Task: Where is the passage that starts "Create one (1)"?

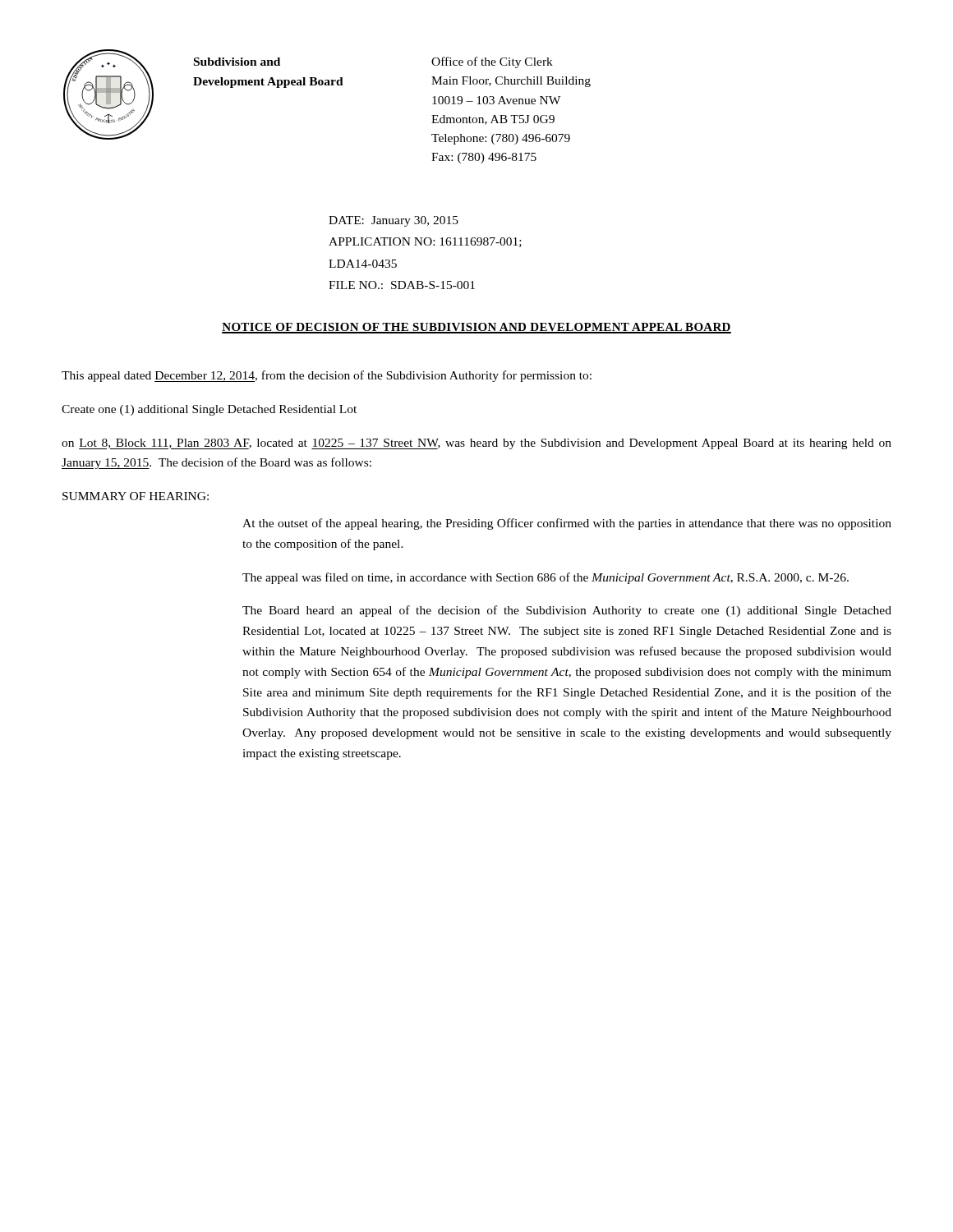Action: [209, 408]
